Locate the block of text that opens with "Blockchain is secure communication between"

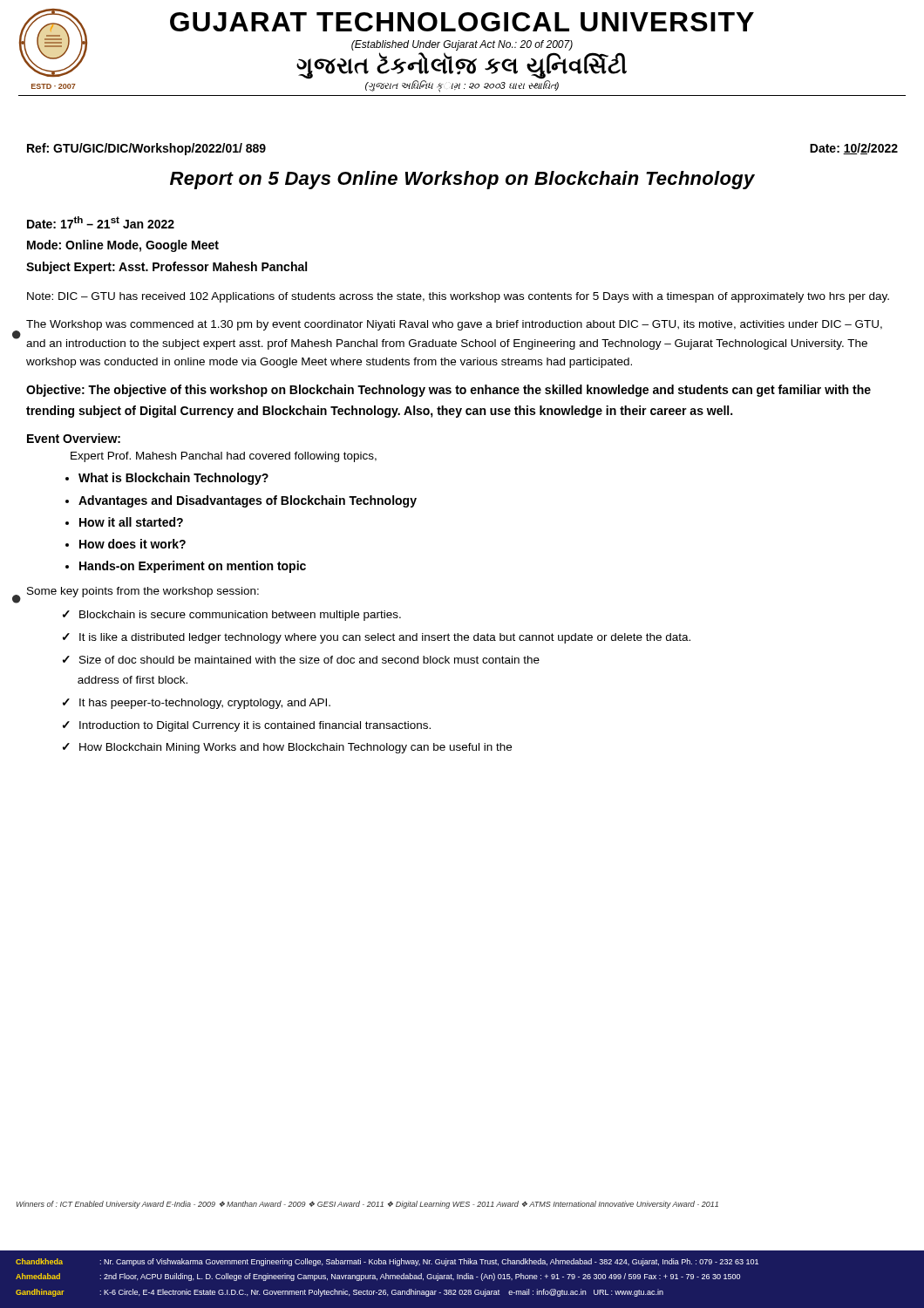click(x=240, y=615)
